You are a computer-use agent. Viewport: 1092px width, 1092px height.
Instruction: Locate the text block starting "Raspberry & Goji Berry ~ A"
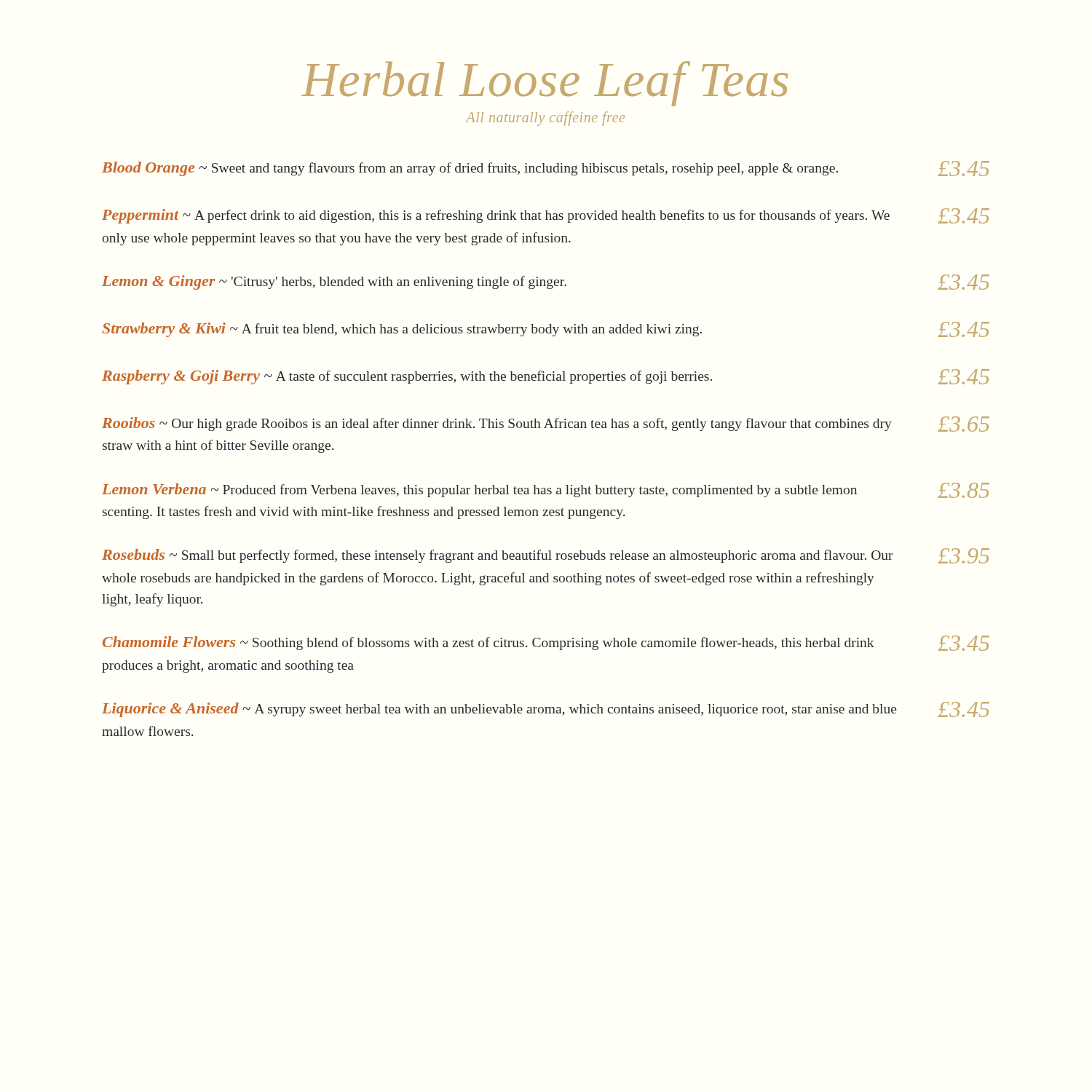pyautogui.click(x=546, y=377)
